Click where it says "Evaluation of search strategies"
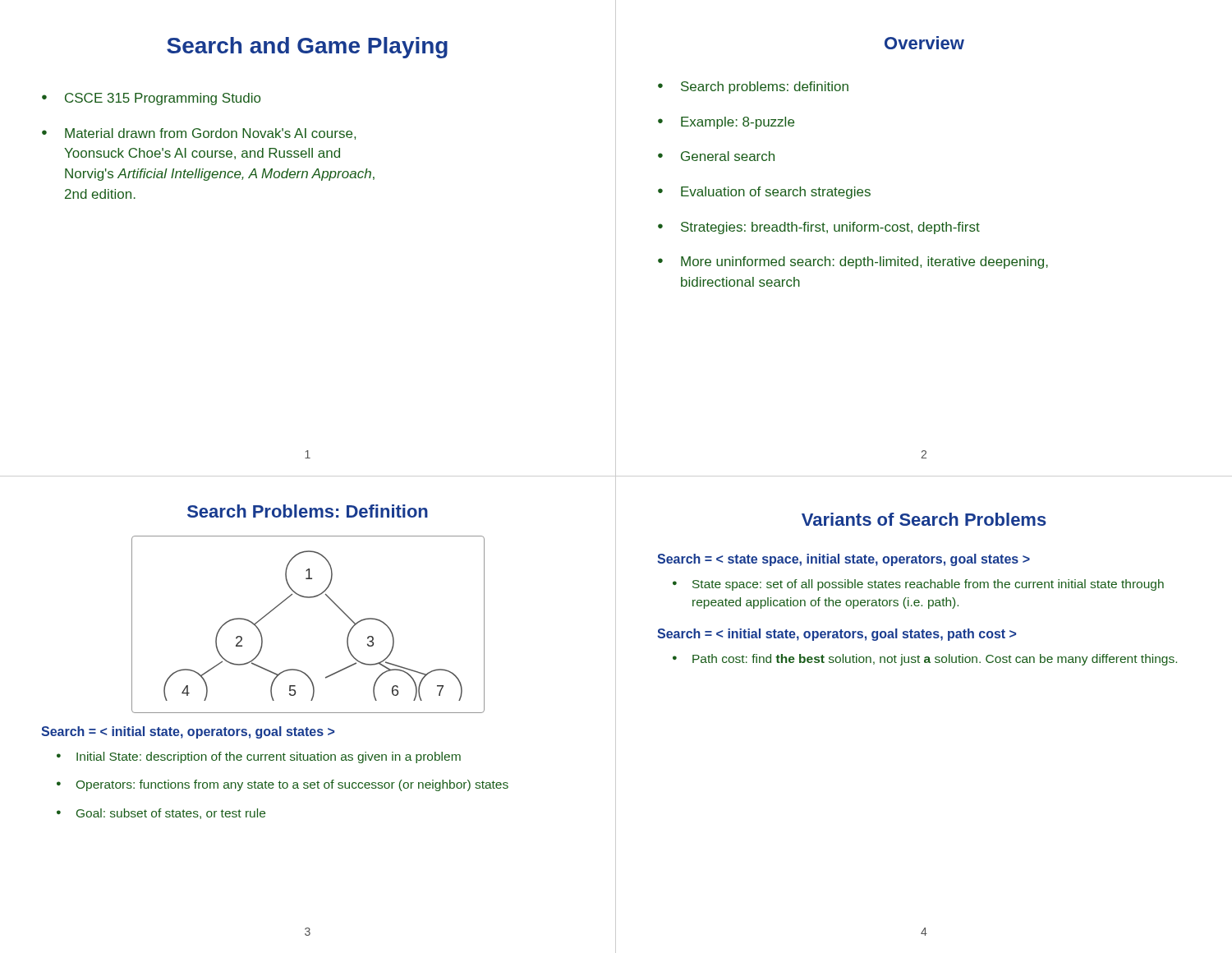The image size is (1232, 953). coord(776,192)
